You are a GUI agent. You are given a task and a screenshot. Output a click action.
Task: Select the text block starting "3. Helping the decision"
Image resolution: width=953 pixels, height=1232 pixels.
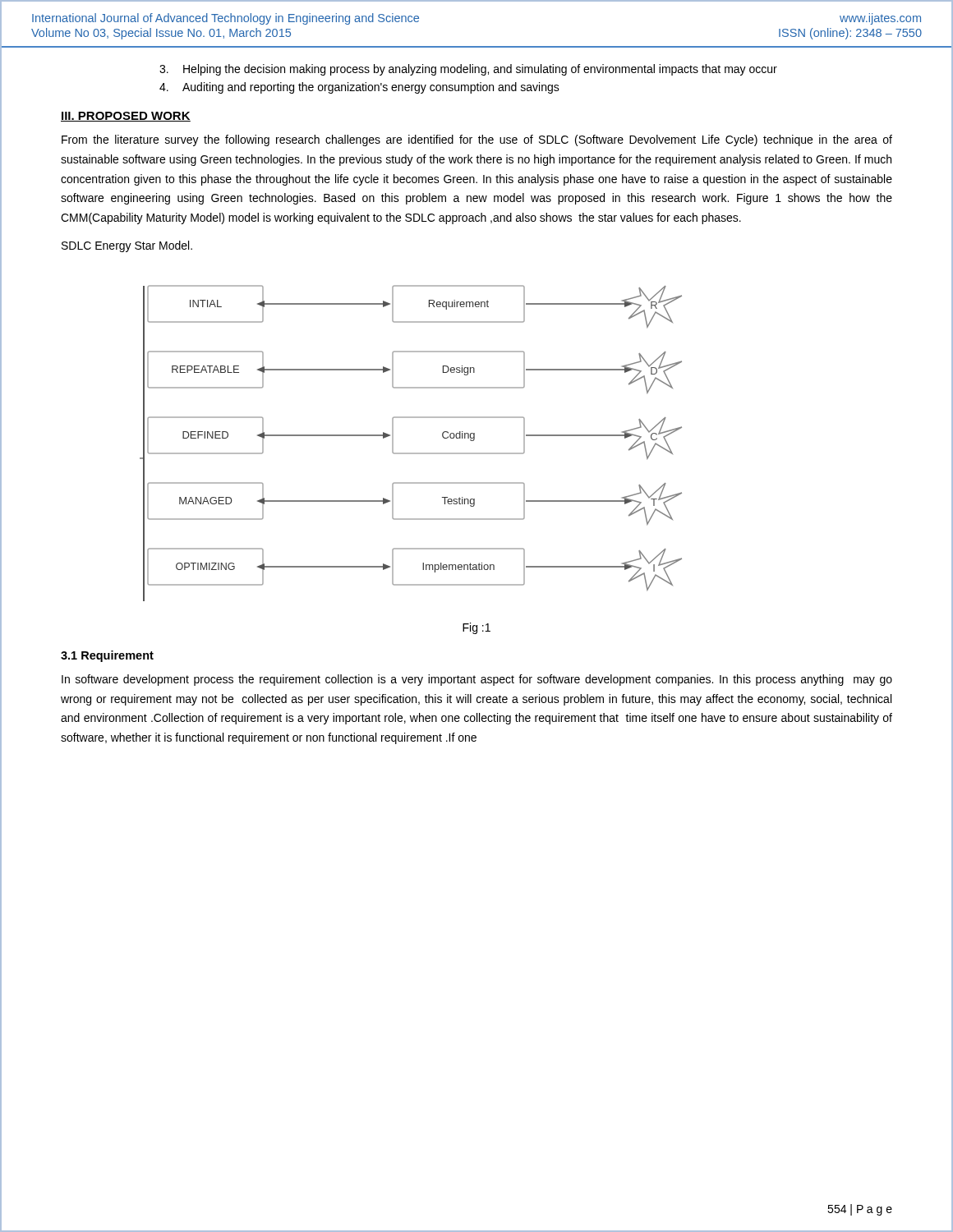point(526,69)
